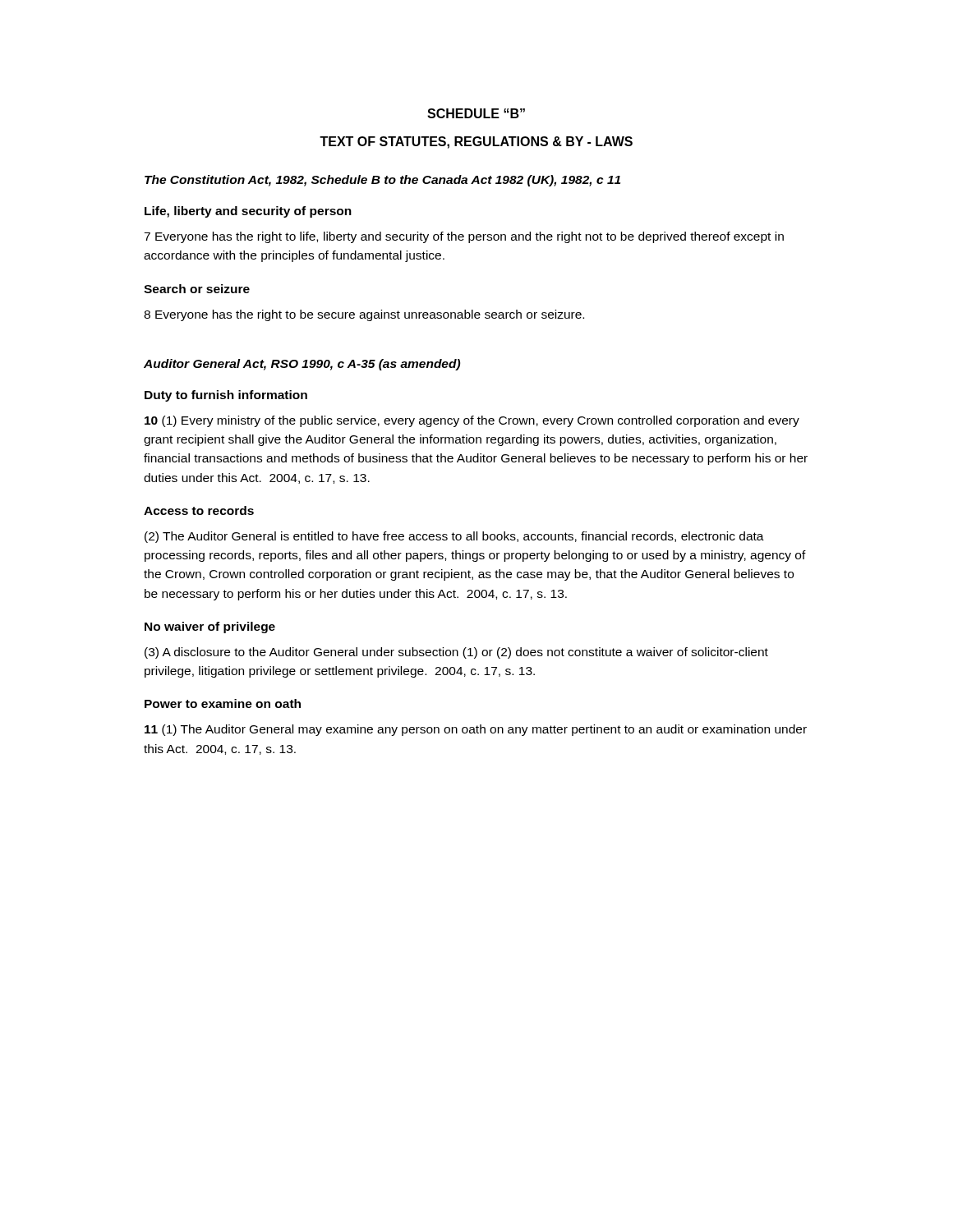The height and width of the screenshot is (1232, 953).
Task: Point to the block beginning "(3) A disclosure"
Action: point(456,661)
